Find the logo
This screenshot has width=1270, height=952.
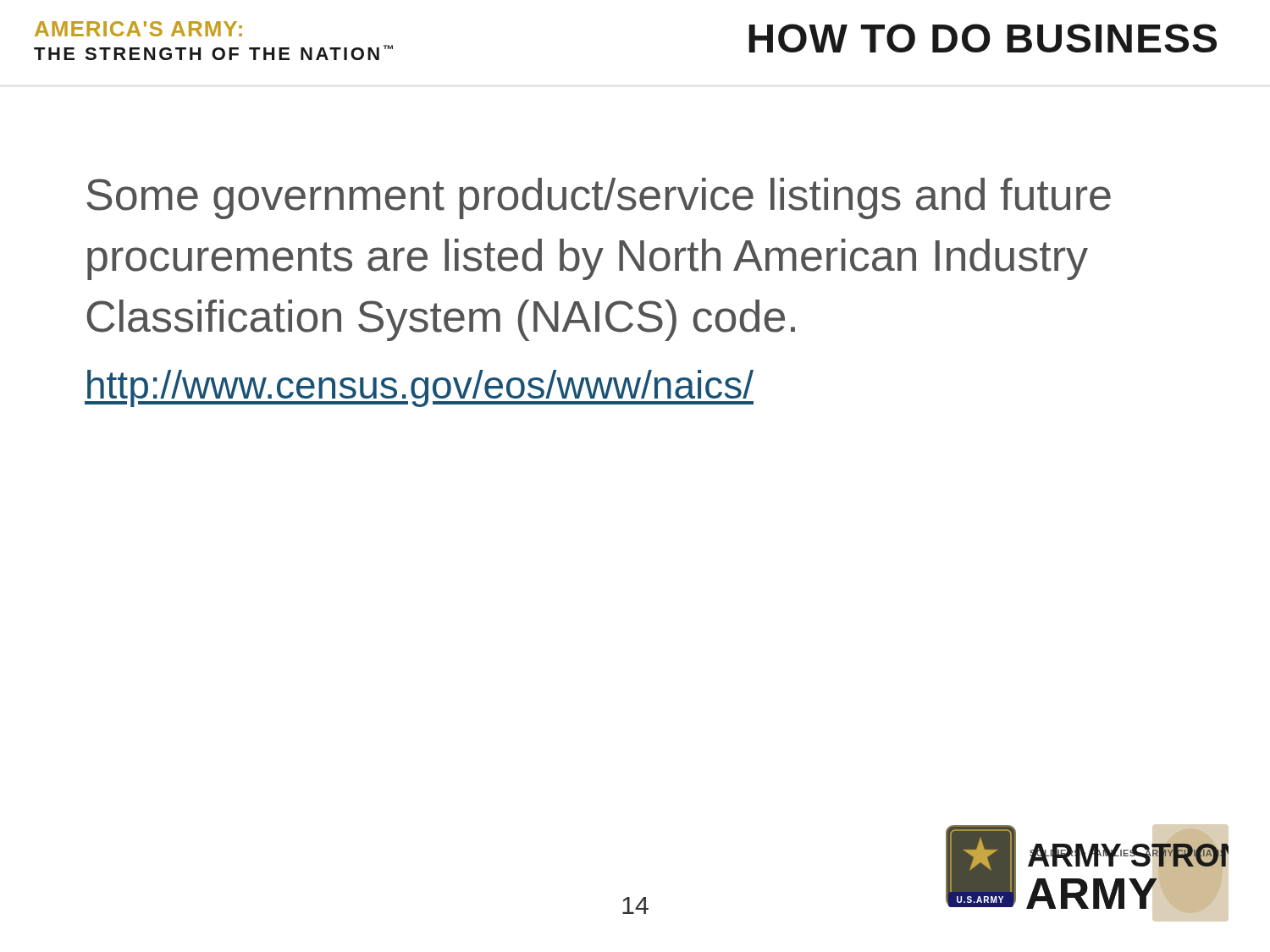click(x=1089, y=873)
